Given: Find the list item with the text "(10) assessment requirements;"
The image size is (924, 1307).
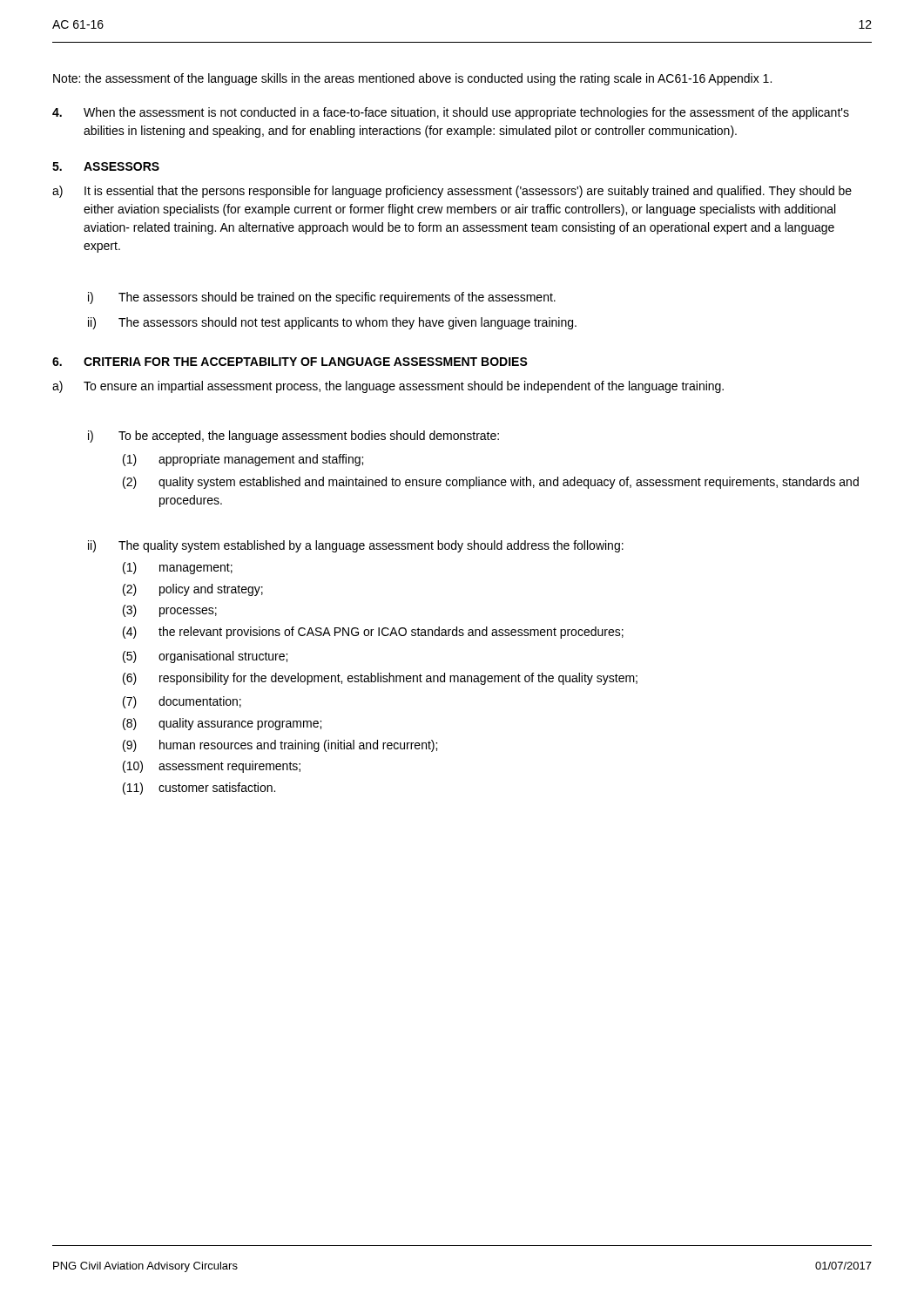Looking at the screenshot, I should point(212,767).
